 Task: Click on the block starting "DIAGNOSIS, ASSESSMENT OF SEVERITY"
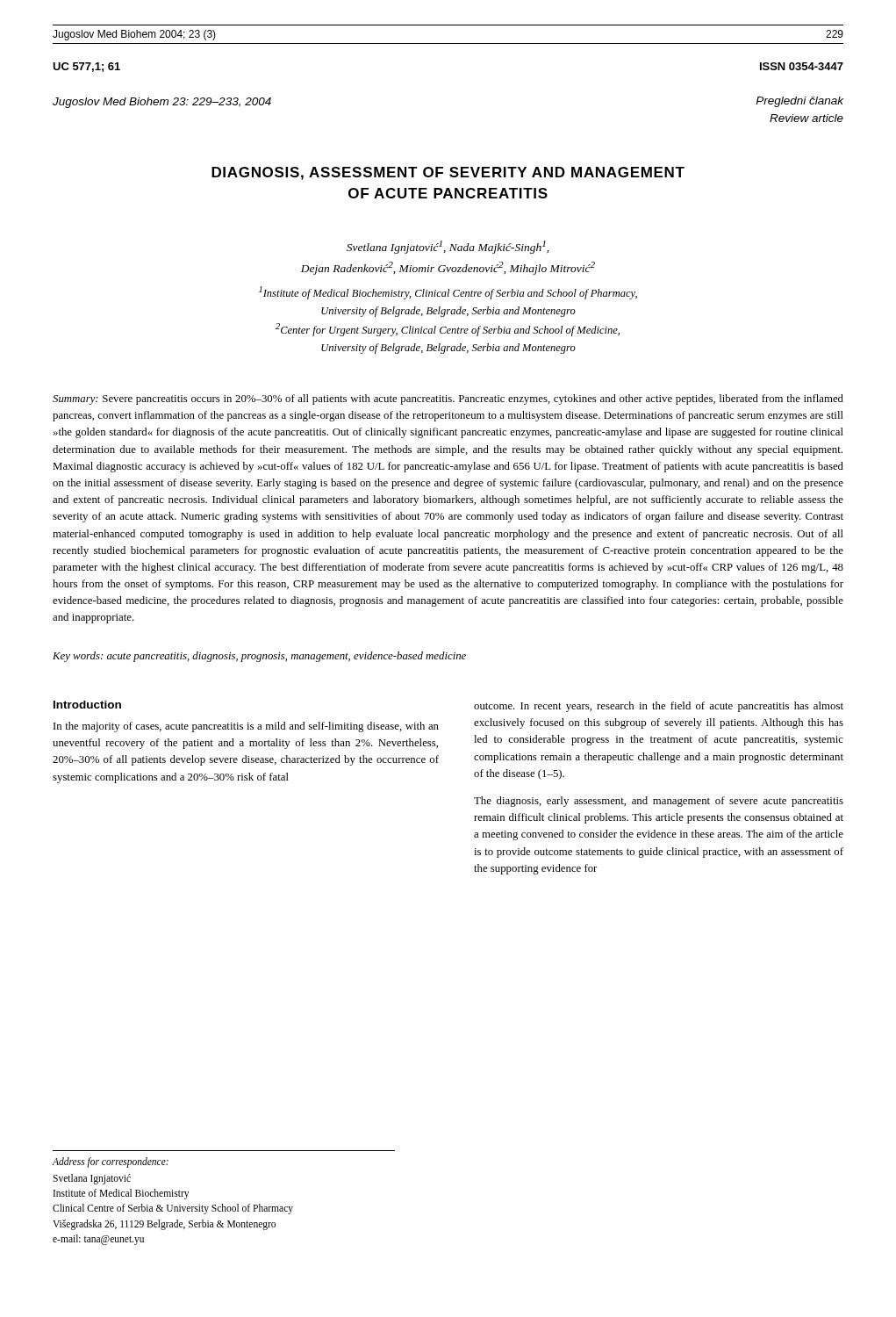tap(448, 183)
